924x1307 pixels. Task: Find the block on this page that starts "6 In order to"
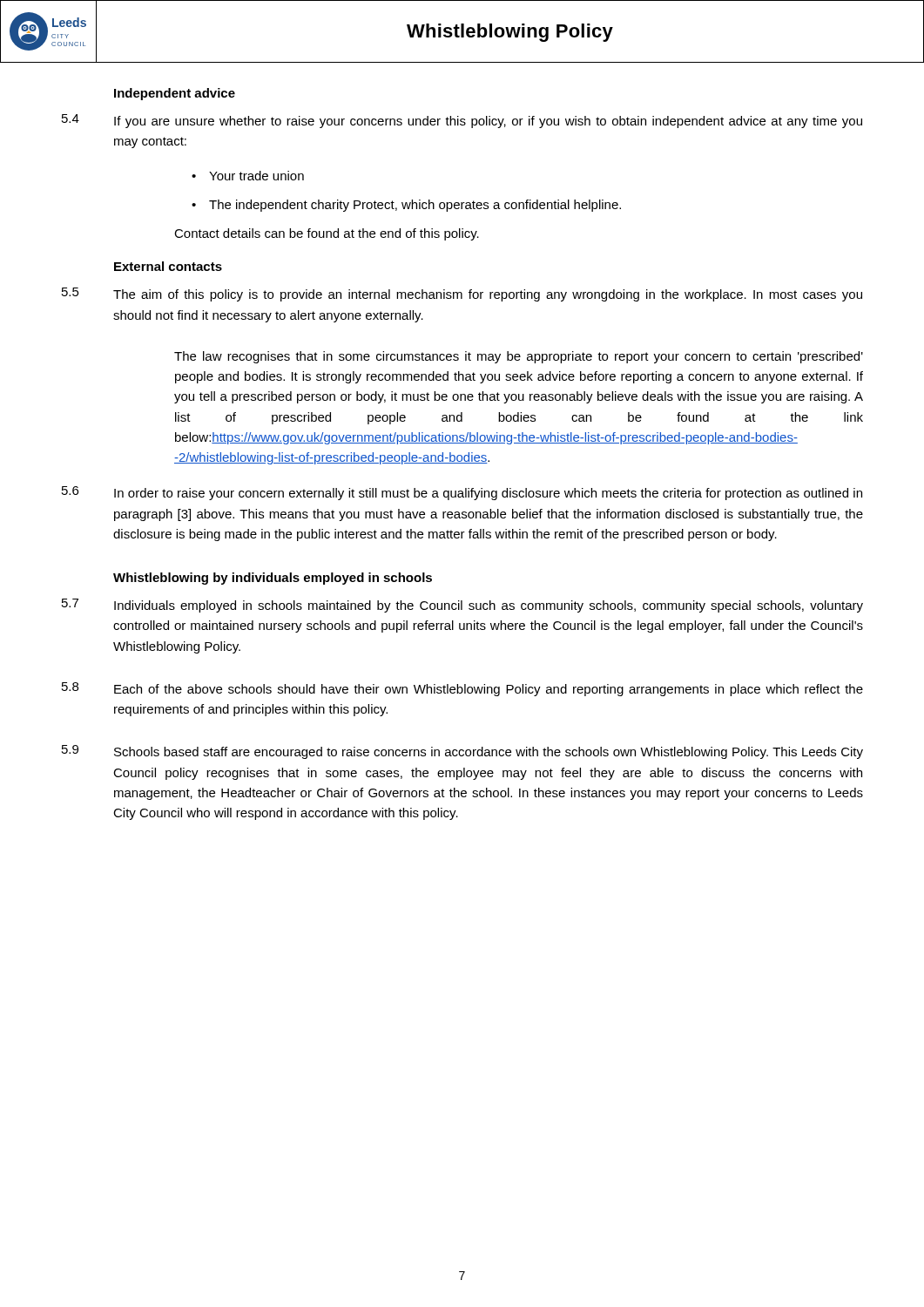point(462,519)
